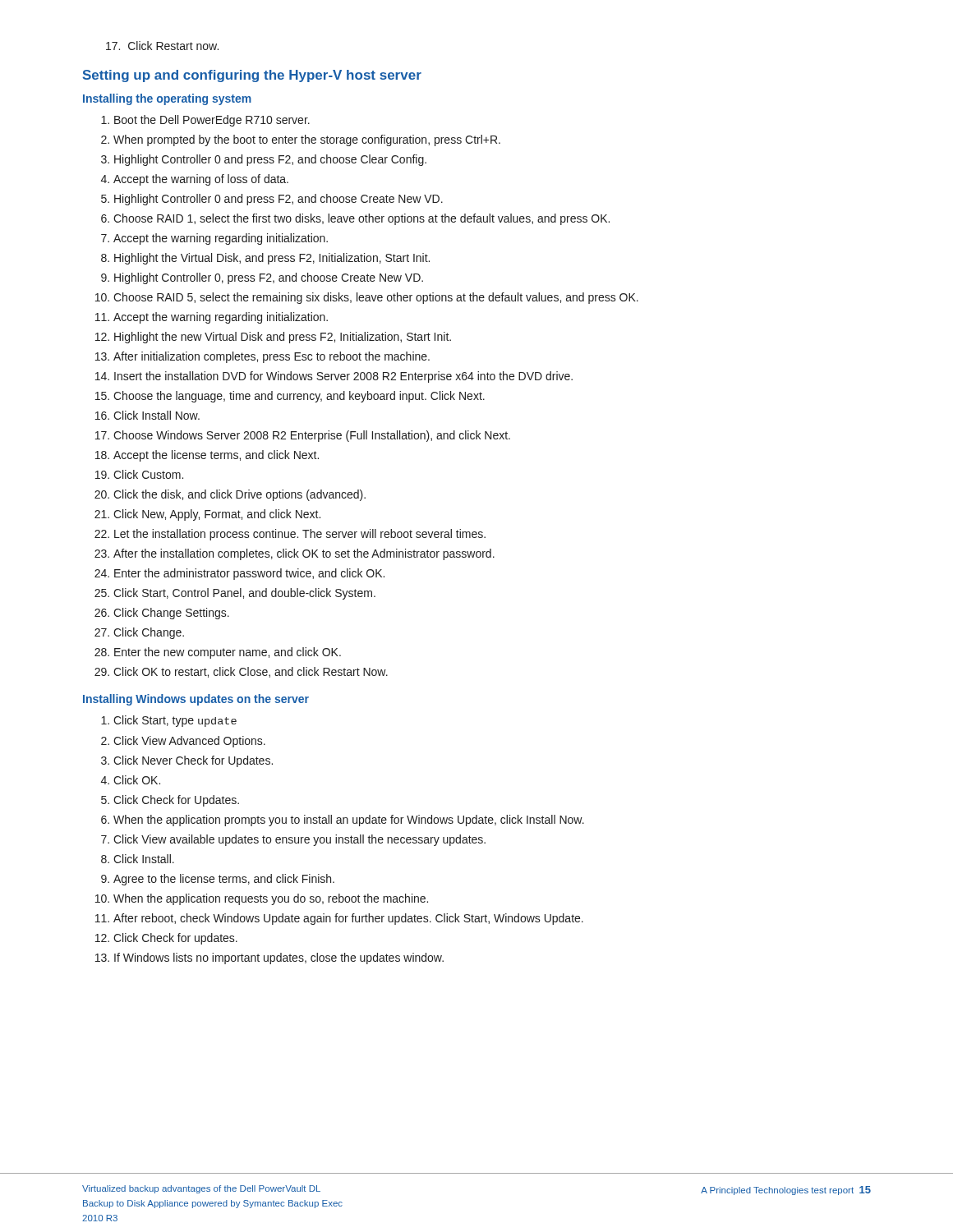Click on the text block starting "When the application prompts you"
The image size is (953, 1232).
coord(349,820)
